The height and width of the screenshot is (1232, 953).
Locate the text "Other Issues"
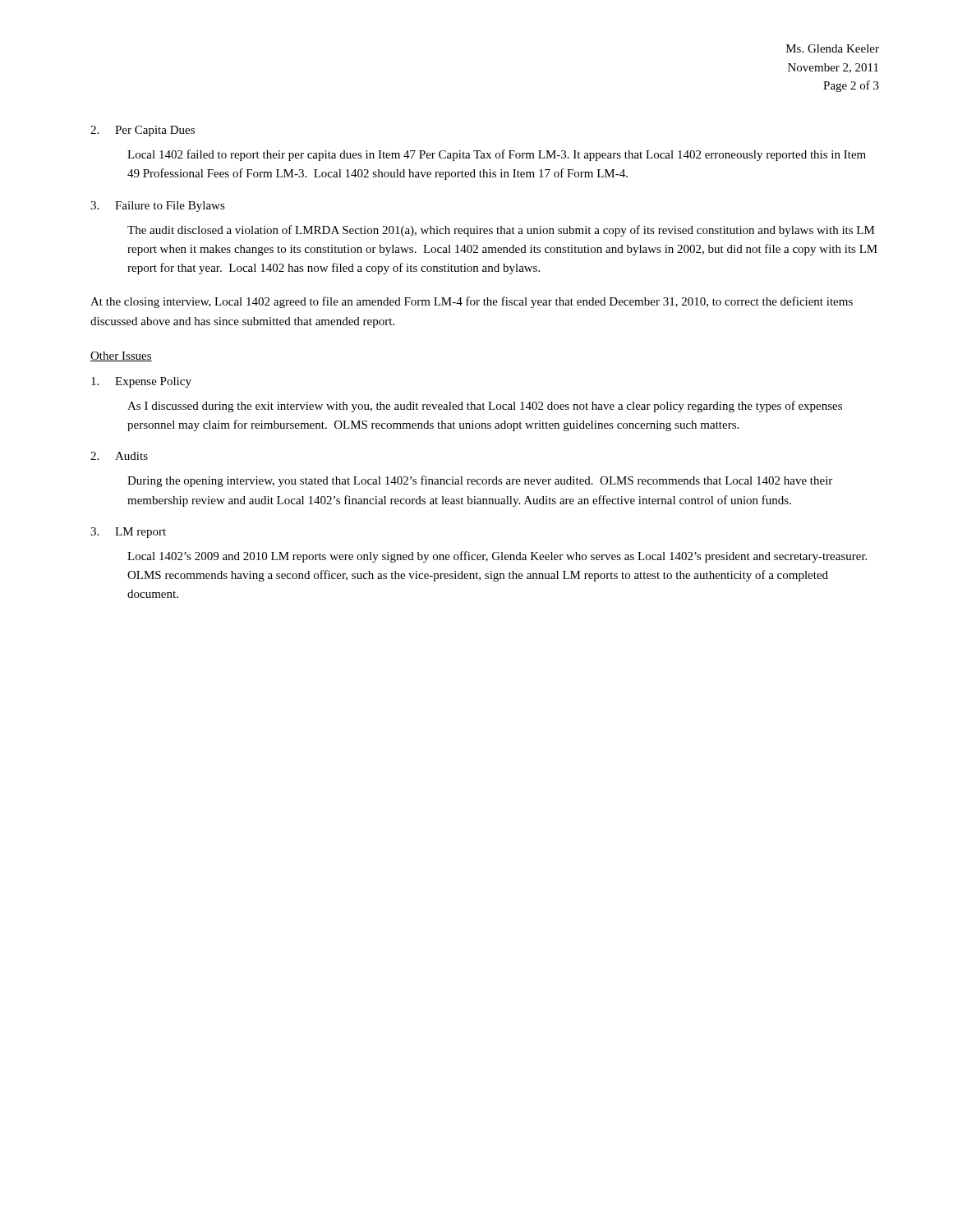point(121,355)
